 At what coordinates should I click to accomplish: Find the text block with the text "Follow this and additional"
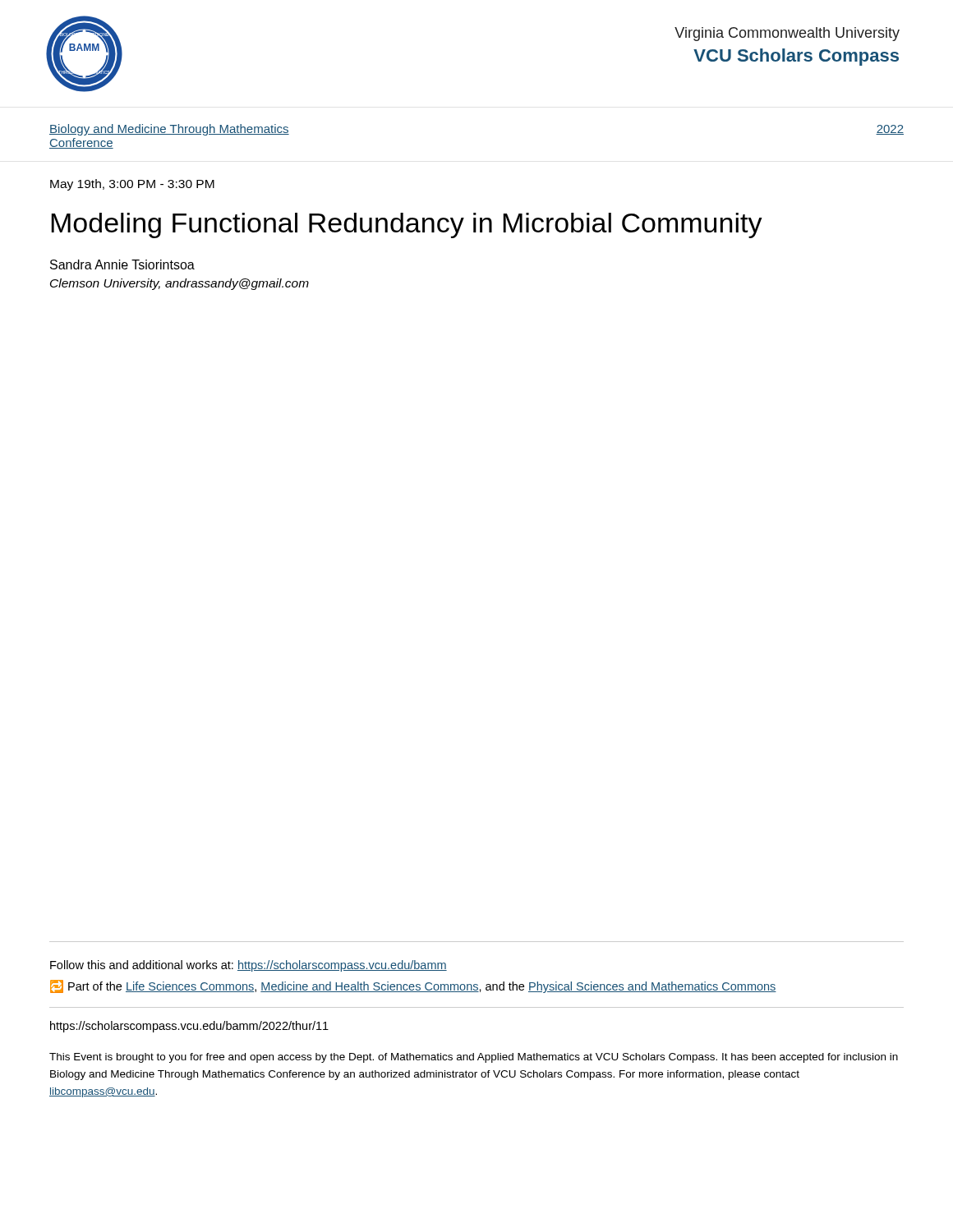click(x=248, y=965)
